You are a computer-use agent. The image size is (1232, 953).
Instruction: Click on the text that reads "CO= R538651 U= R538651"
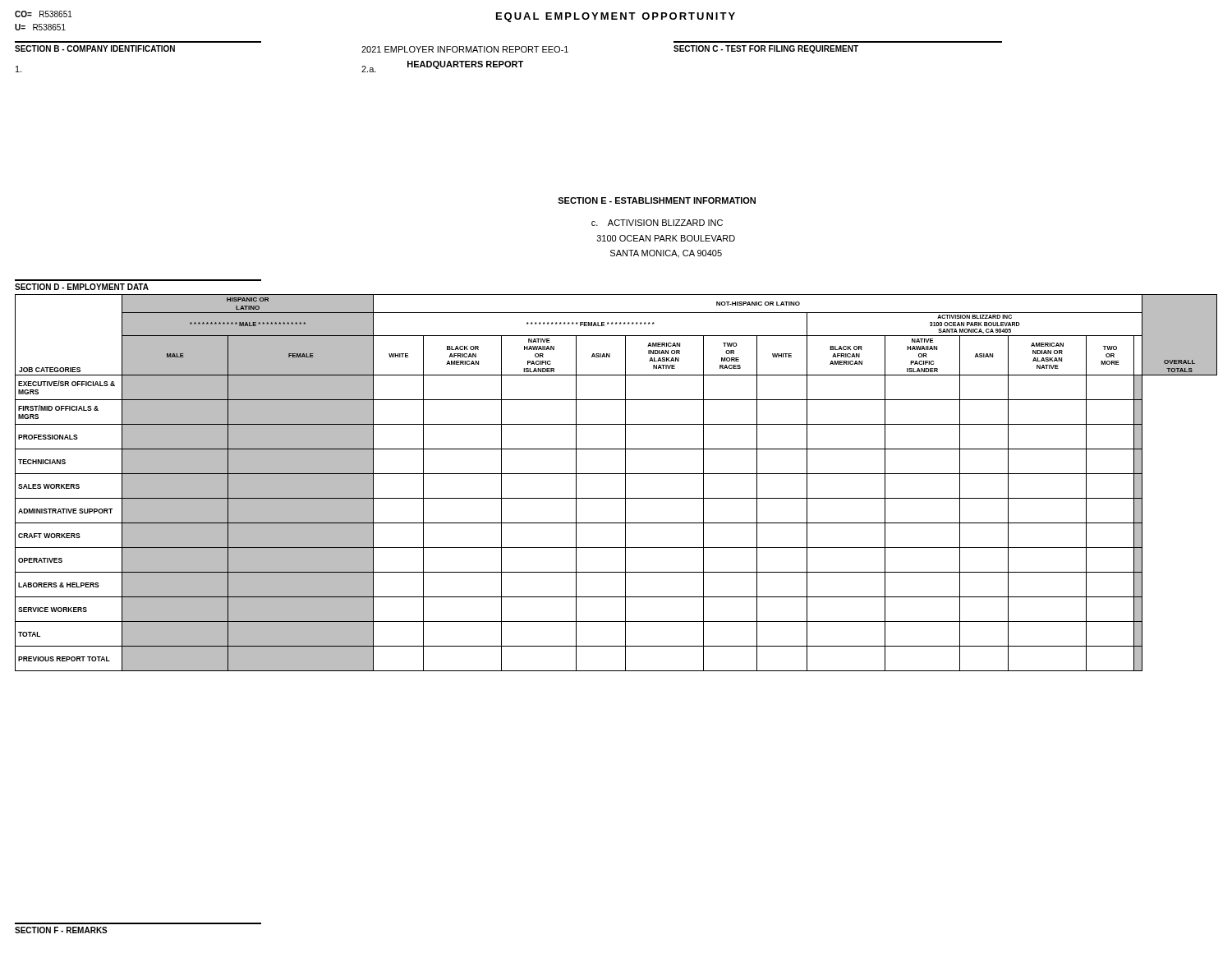click(43, 21)
